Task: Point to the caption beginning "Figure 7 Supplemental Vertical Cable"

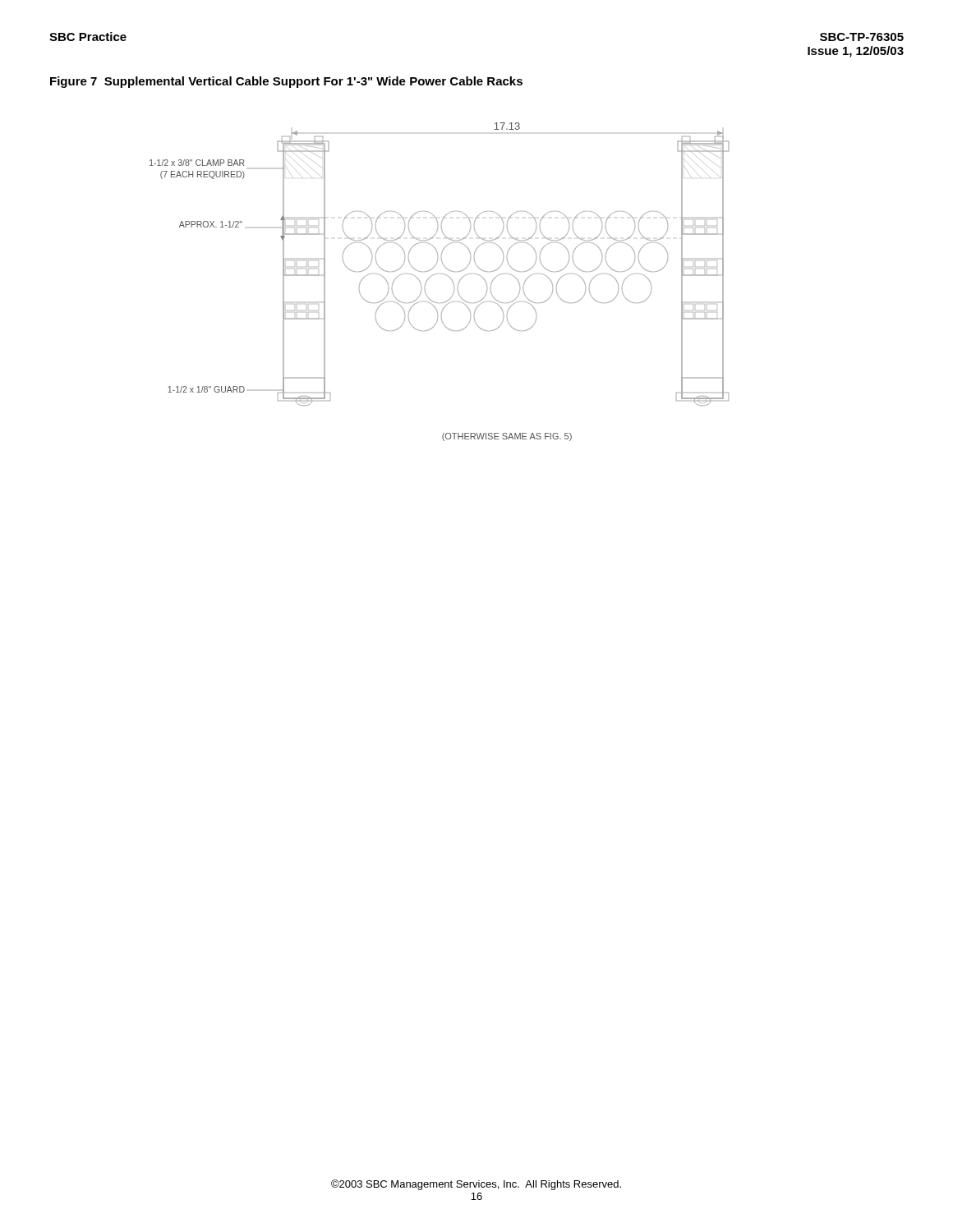Action: (x=286, y=81)
